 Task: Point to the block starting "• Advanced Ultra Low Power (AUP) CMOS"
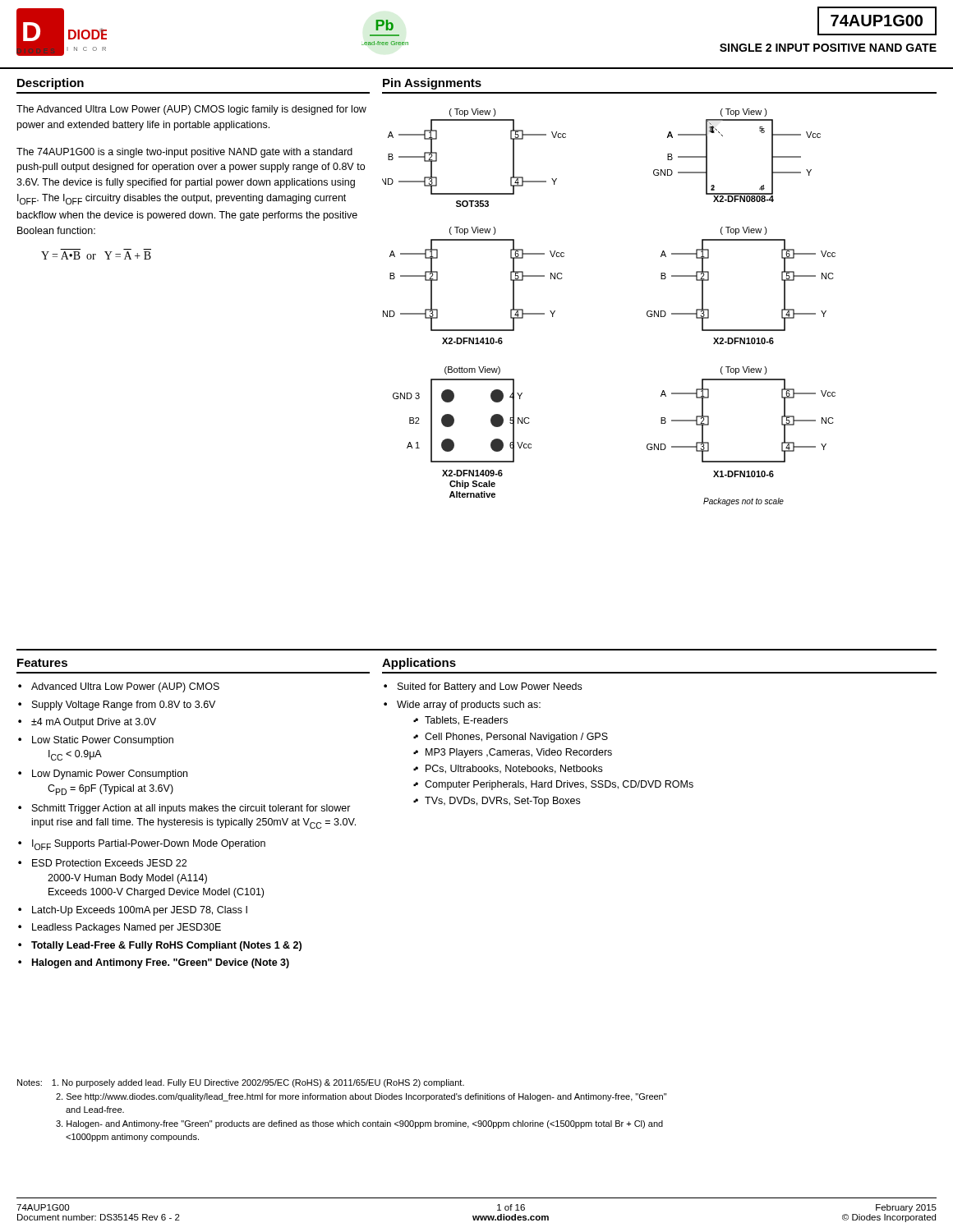(x=119, y=687)
